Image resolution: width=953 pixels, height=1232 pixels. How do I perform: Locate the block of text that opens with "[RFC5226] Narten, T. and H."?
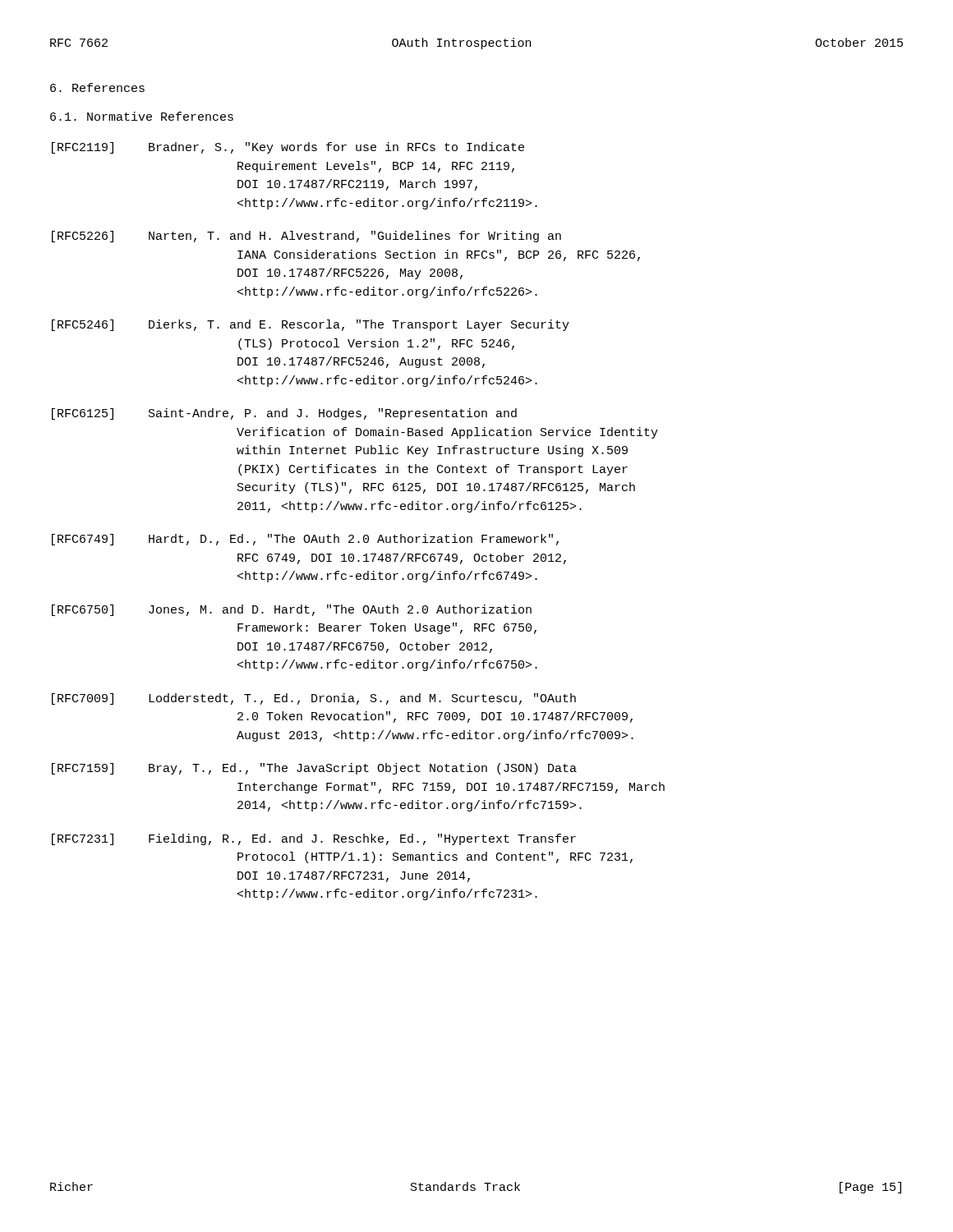tap(476, 265)
